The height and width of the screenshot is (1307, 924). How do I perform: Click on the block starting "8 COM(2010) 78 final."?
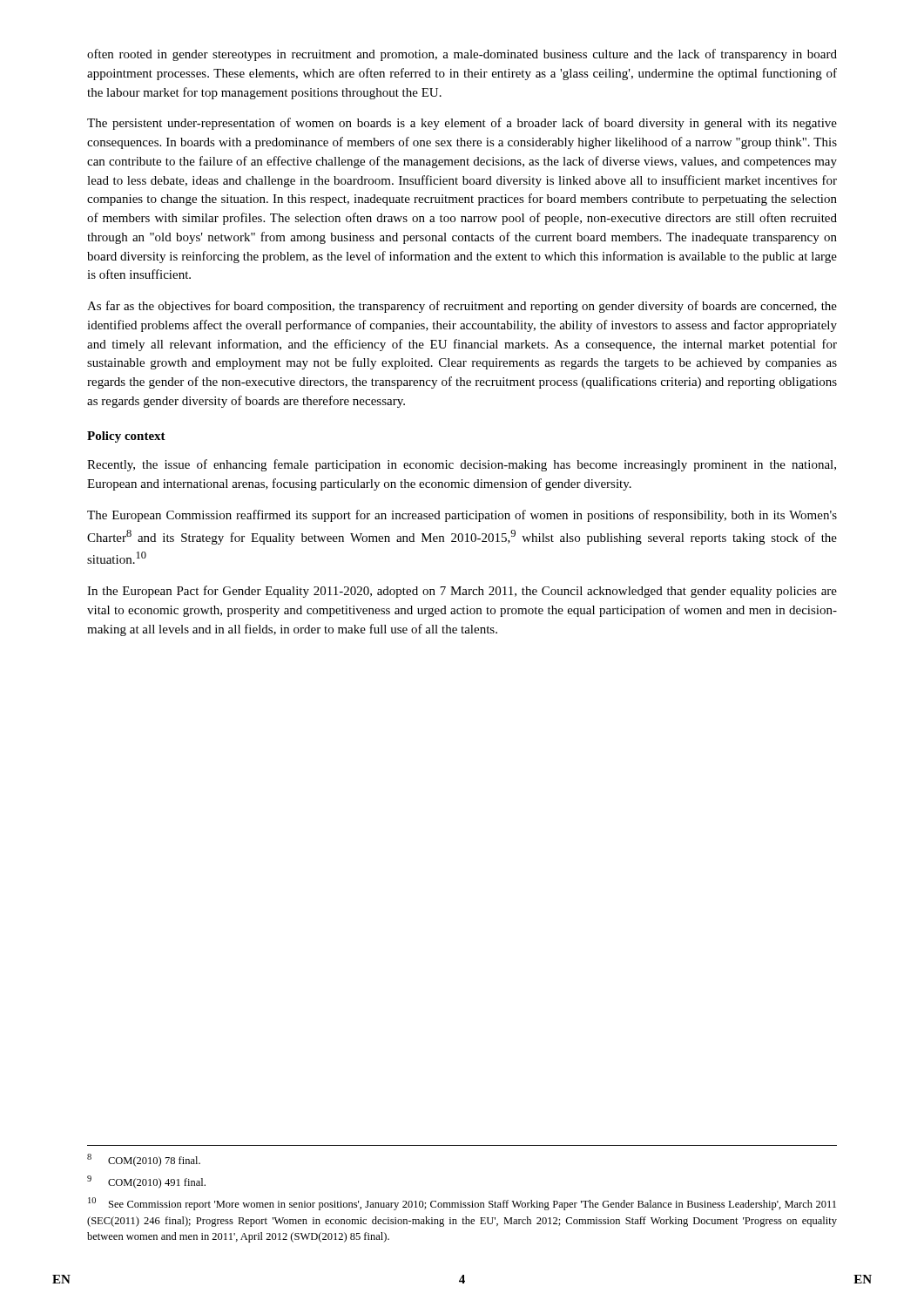tap(144, 1159)
